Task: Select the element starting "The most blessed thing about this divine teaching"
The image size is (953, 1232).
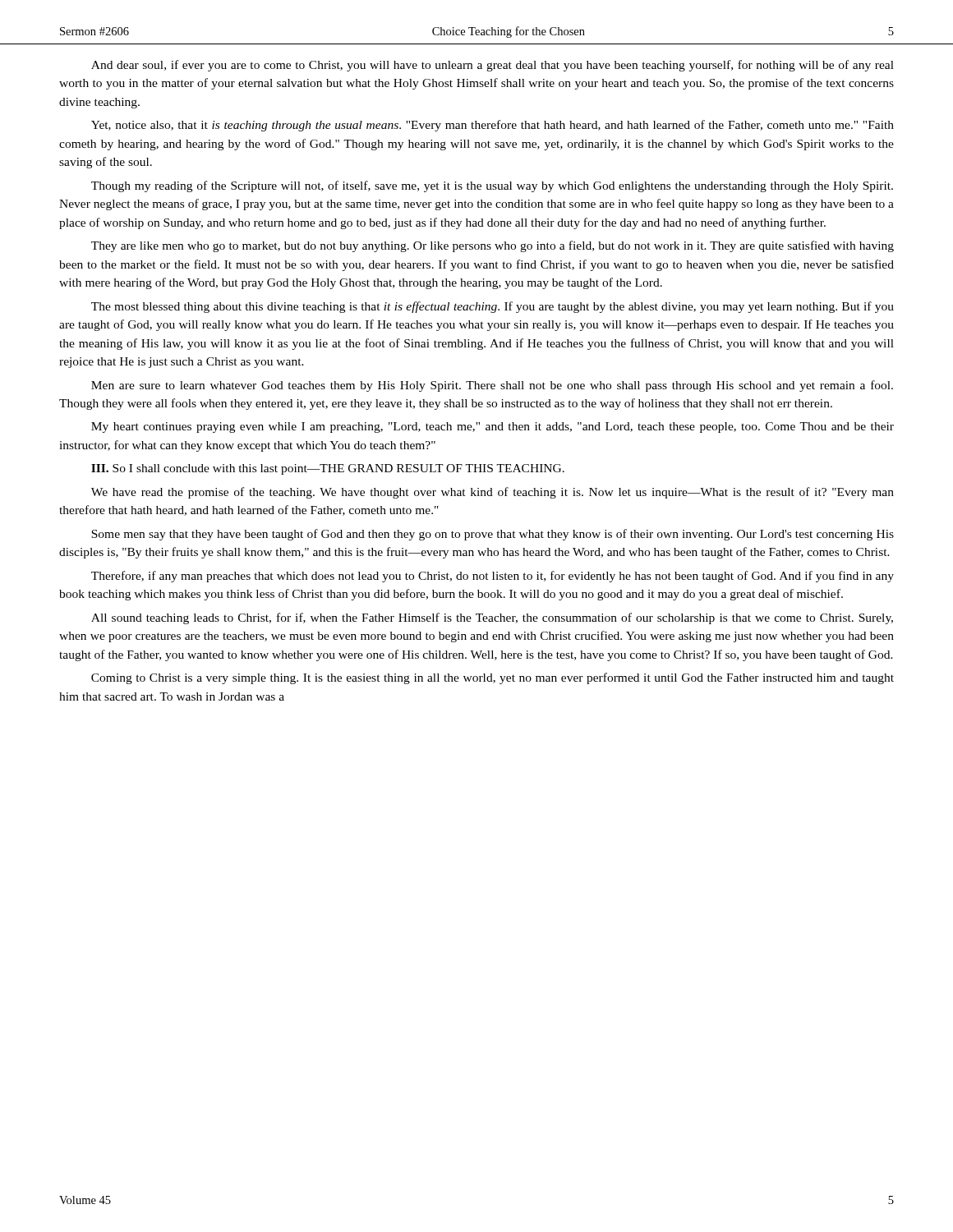Action: pyautogui.click(x=476, y=333)
